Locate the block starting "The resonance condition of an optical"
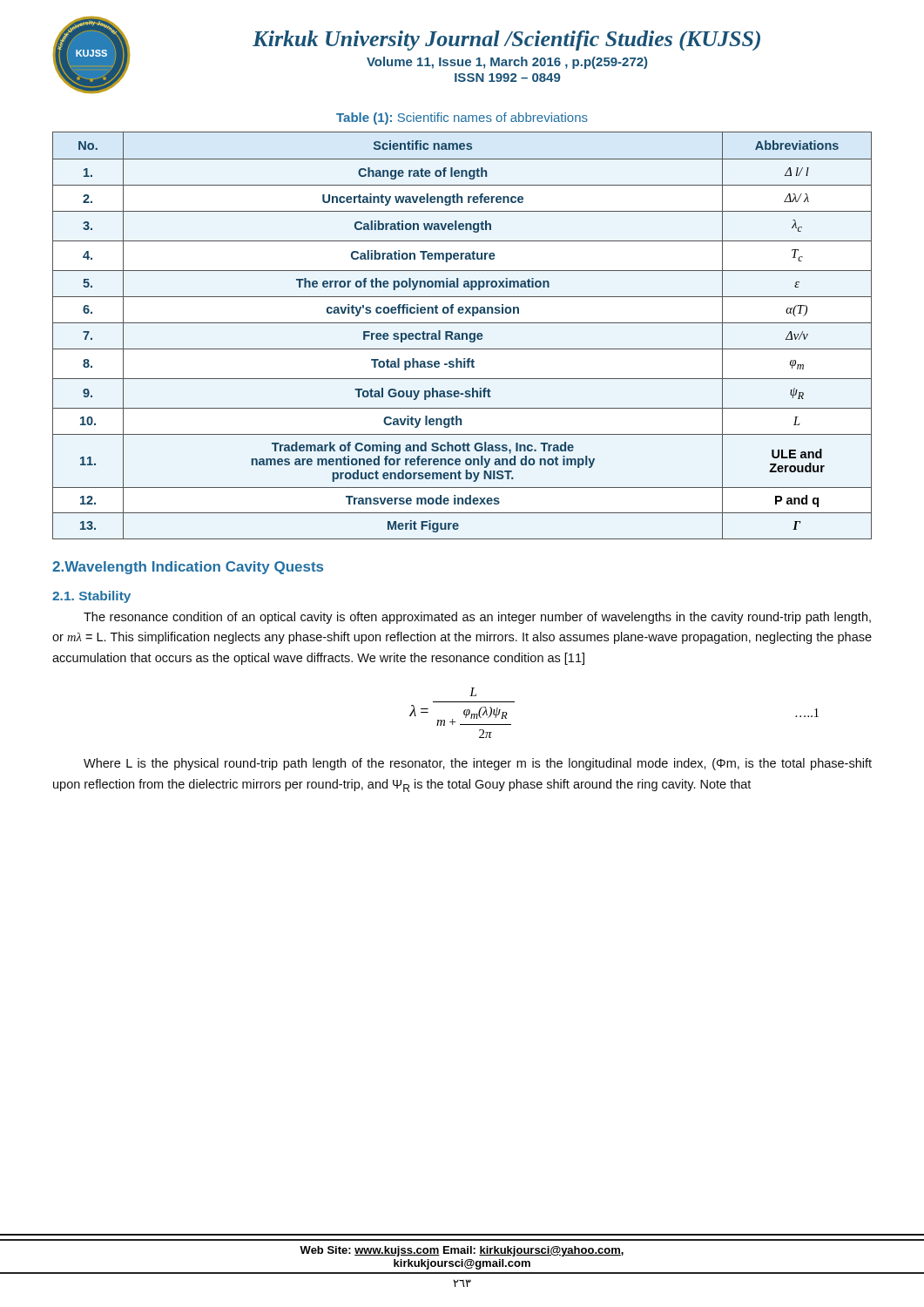924x1307 pixels. (462, 637)
